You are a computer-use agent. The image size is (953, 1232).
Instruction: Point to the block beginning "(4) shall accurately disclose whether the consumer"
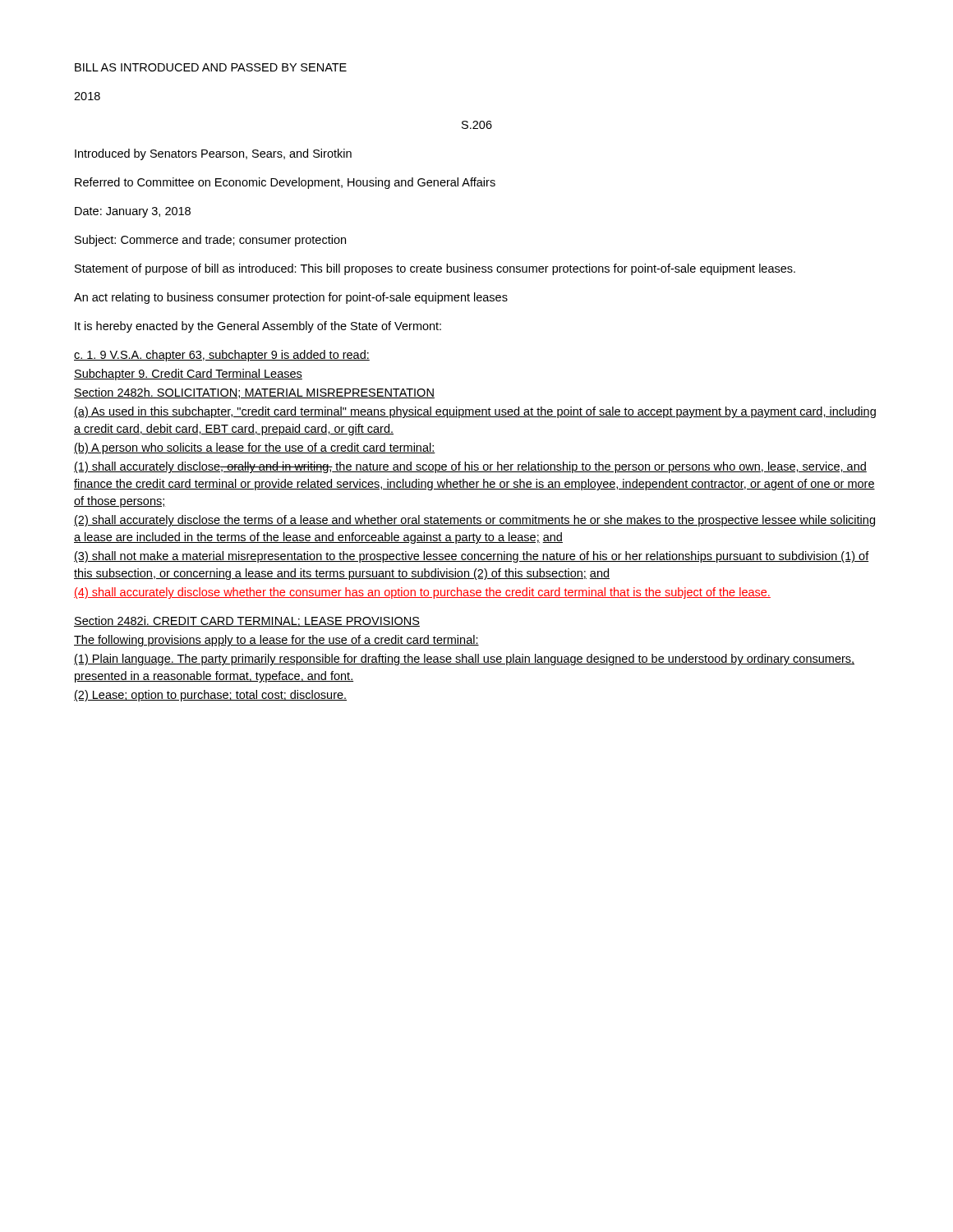coord(422,592)
